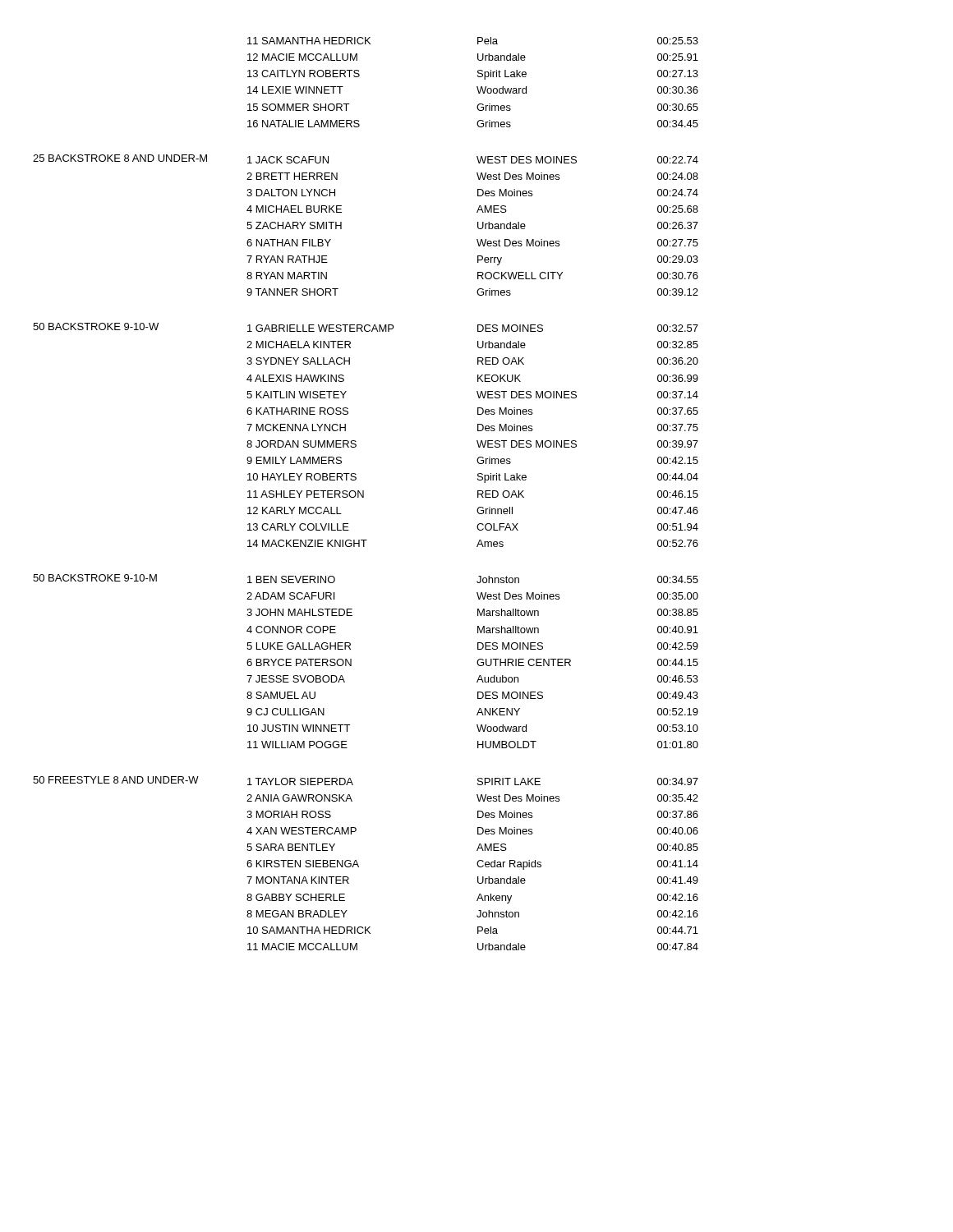Where is the passage that starts "5 ZACHARY SMITH"?
953x1232 pixels.
pyautogui.click(x=472, y=226)
